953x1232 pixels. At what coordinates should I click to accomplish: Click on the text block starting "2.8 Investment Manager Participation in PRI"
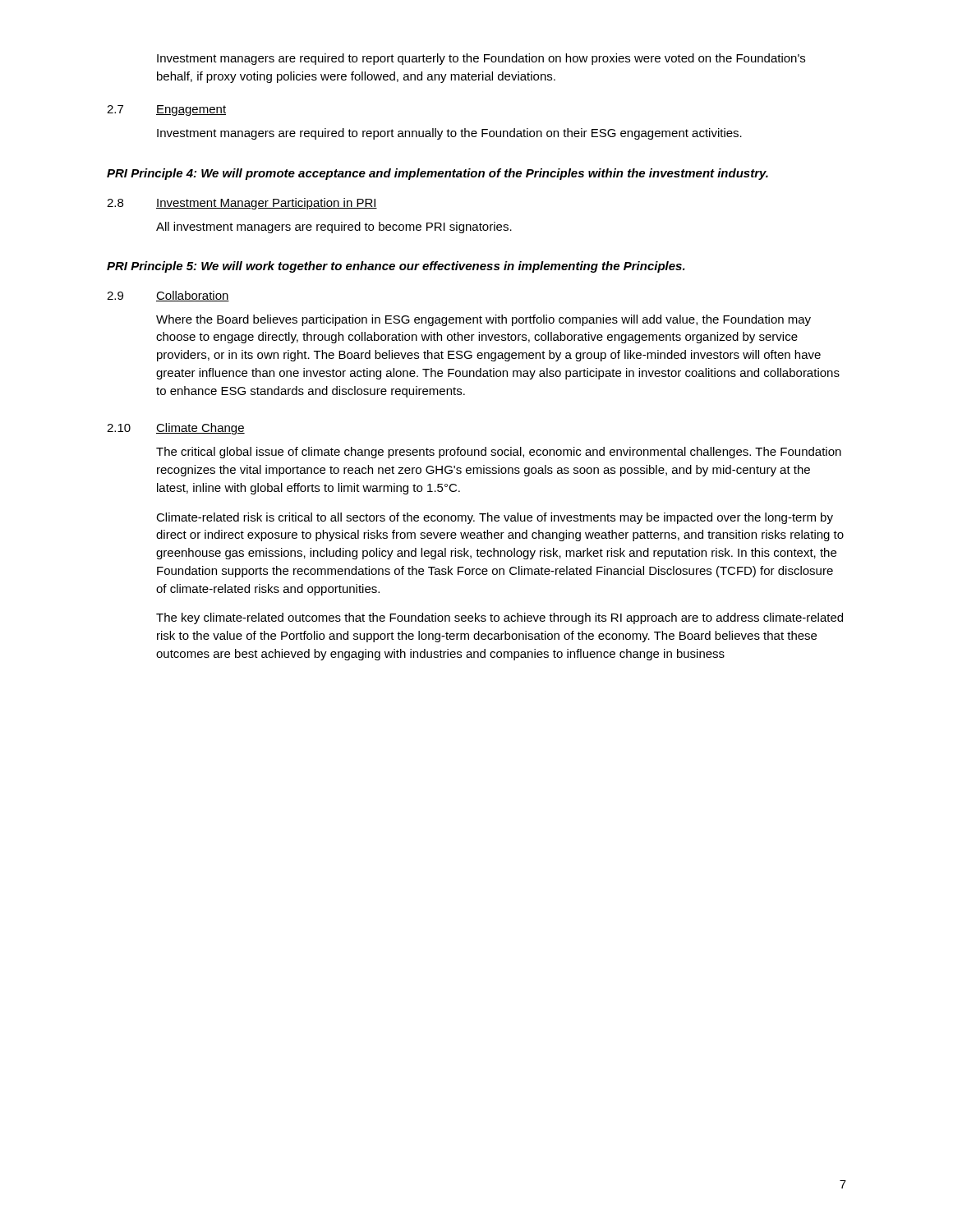pyautogui.click(x=242, y=202)
